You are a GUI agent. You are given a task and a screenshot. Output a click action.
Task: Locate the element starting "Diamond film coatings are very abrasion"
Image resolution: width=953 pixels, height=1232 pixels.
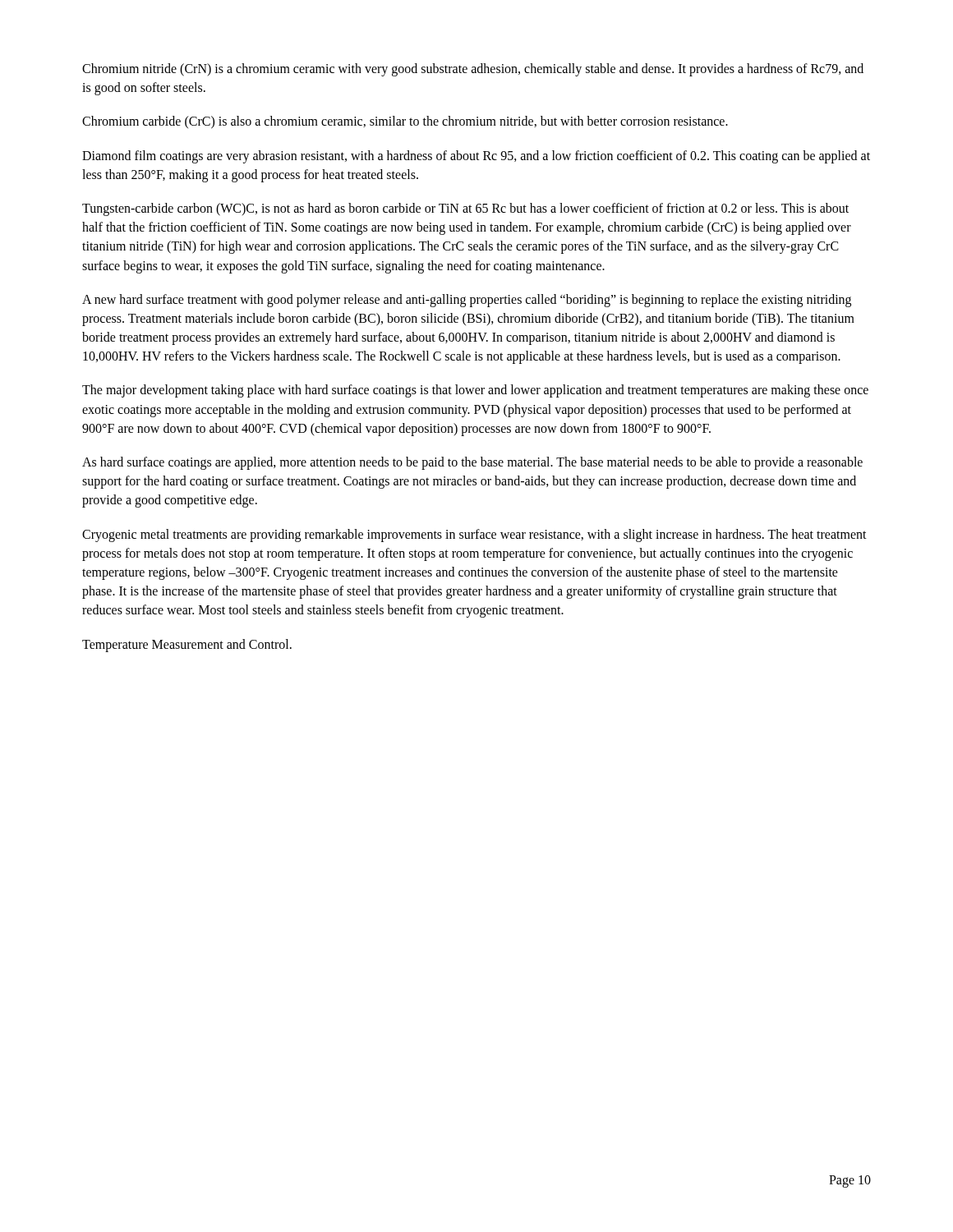coord(476,165)
